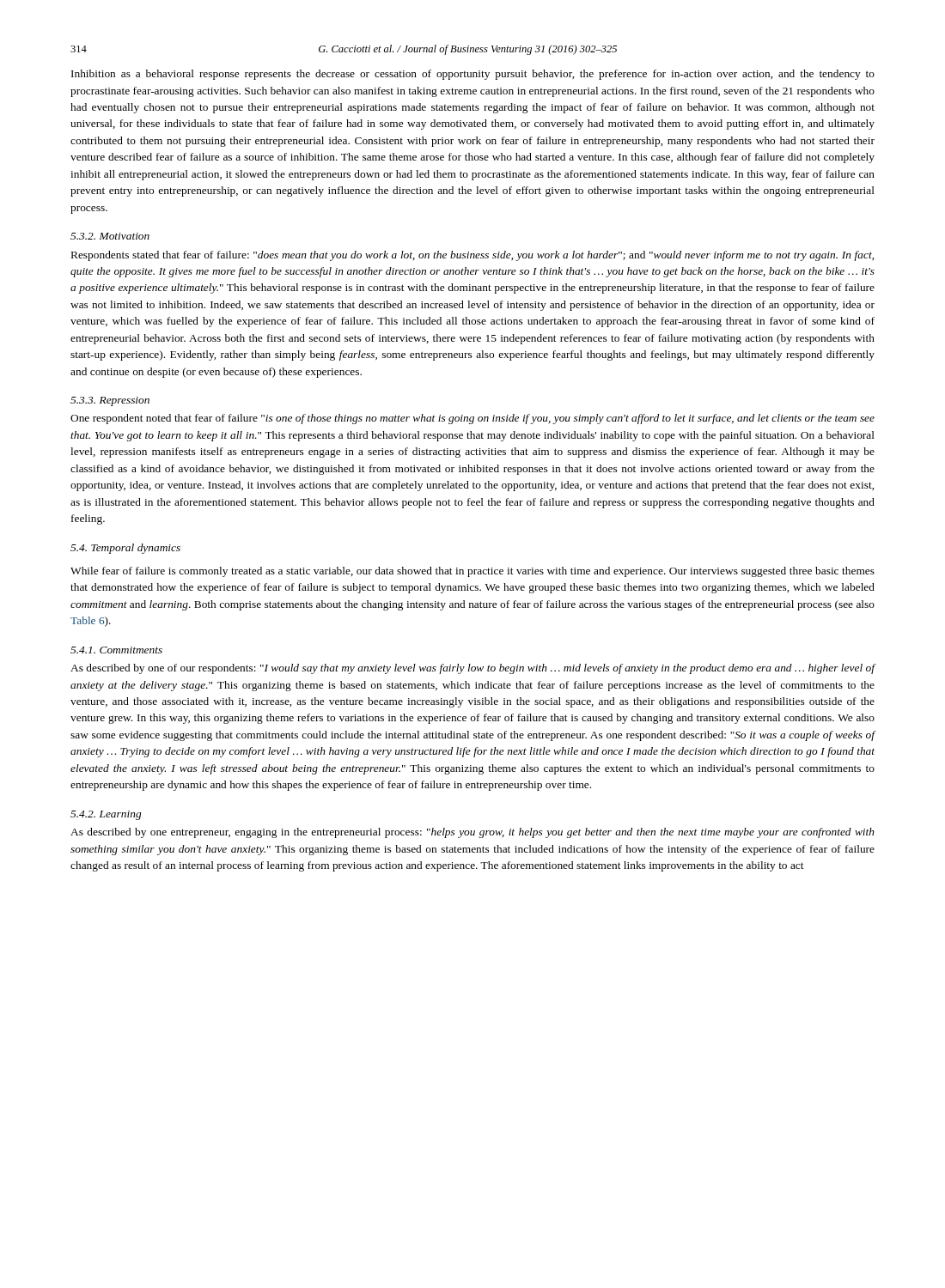The width and height of the screenshot is (945, 1288).
Task: Locate the text "5.4. Temporal dynamics"
Action: pos(125,547)
